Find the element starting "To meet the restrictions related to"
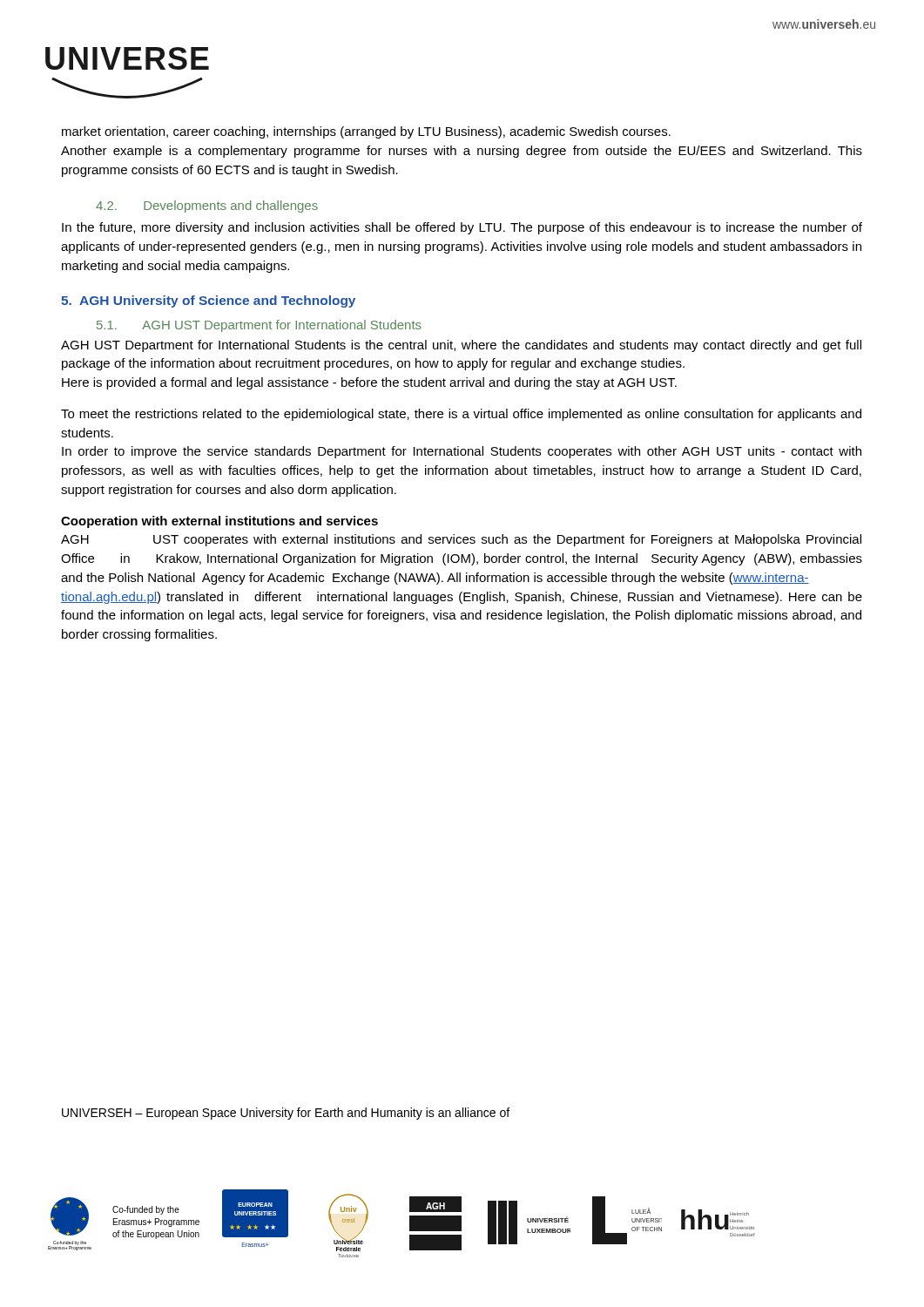 [x=462, y=451]
